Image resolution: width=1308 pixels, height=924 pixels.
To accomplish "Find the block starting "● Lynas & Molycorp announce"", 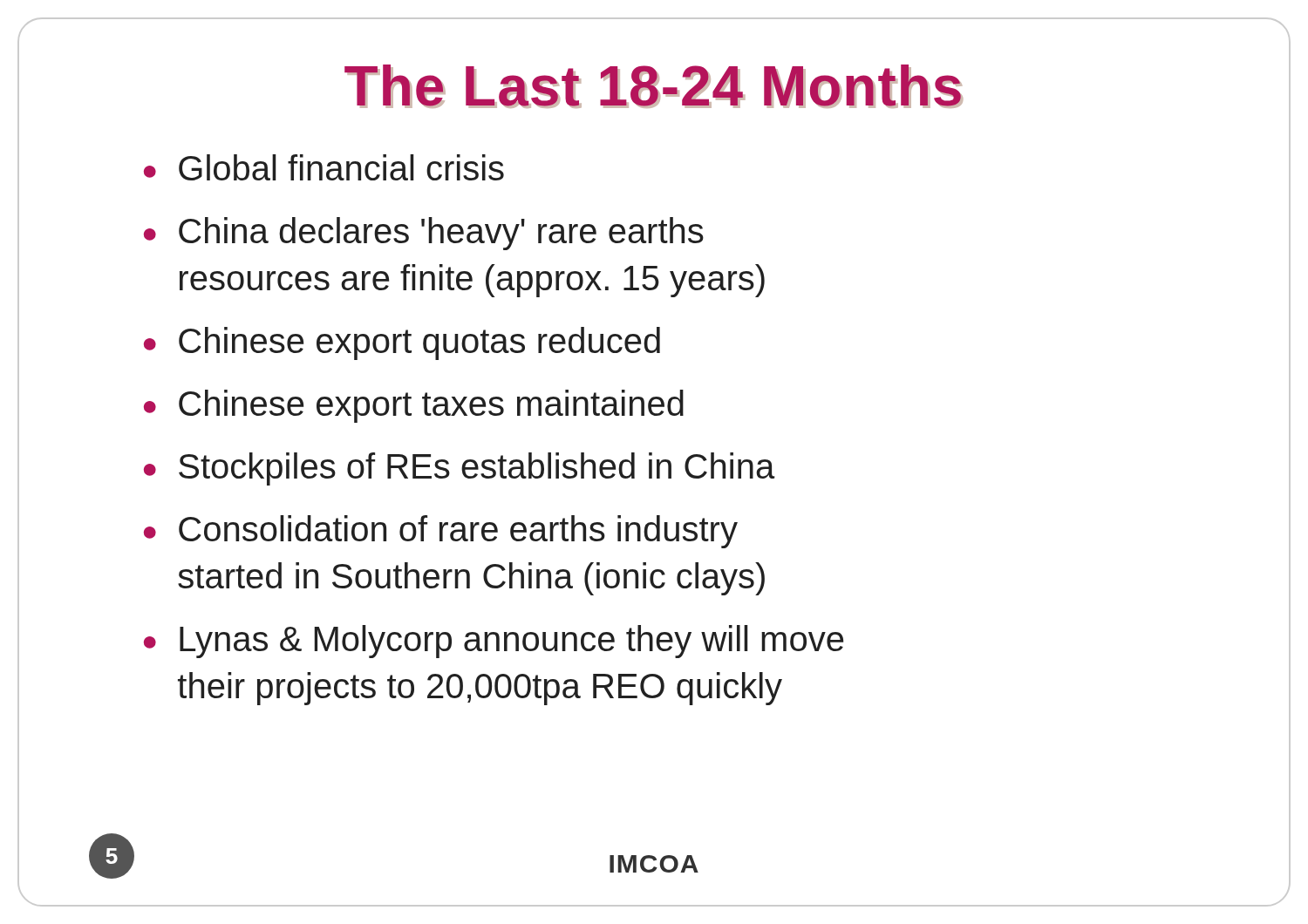I will coord(680,662).
